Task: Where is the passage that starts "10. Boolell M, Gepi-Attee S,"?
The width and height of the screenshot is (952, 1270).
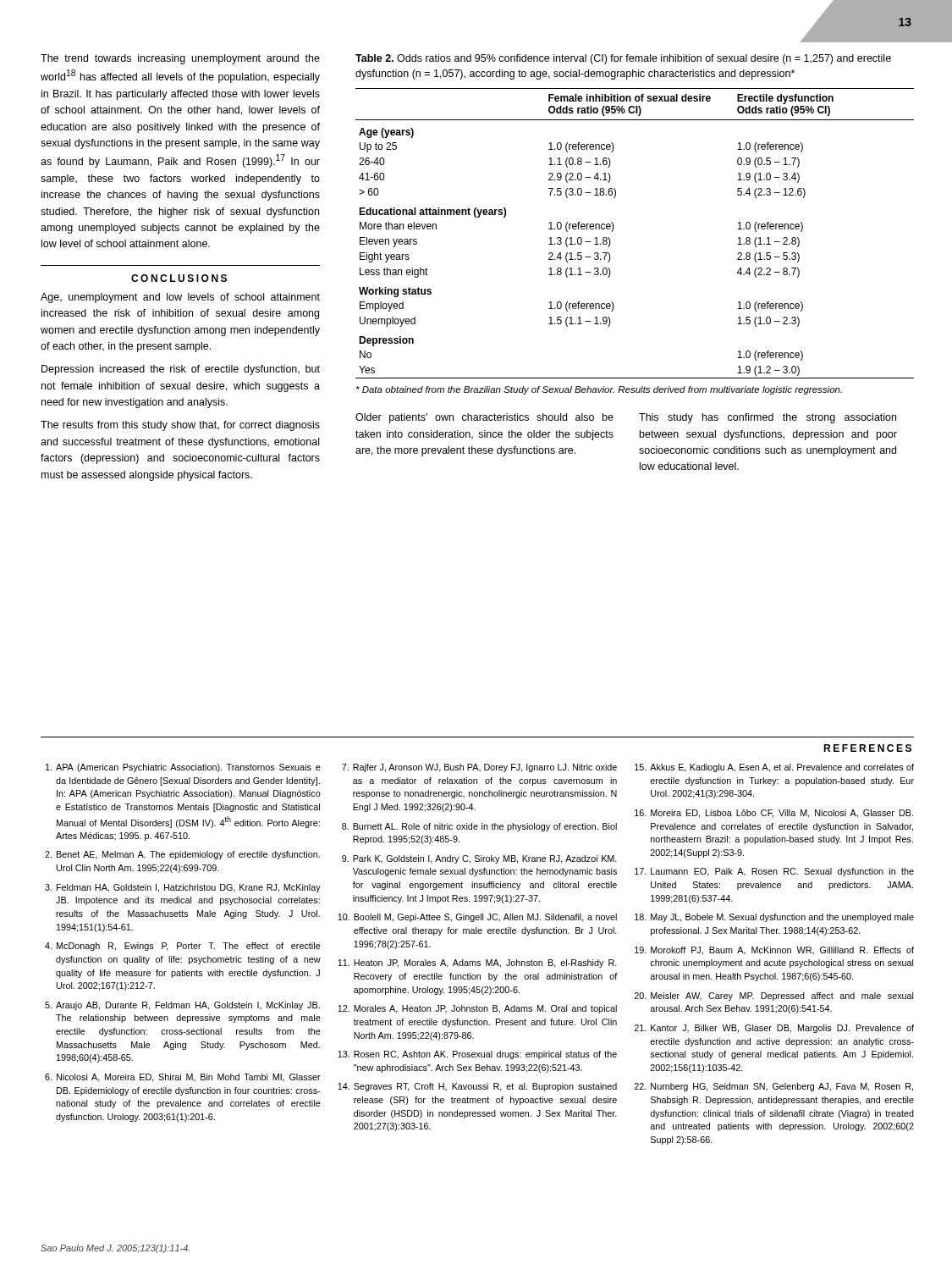Action: (x=477, y=931)
